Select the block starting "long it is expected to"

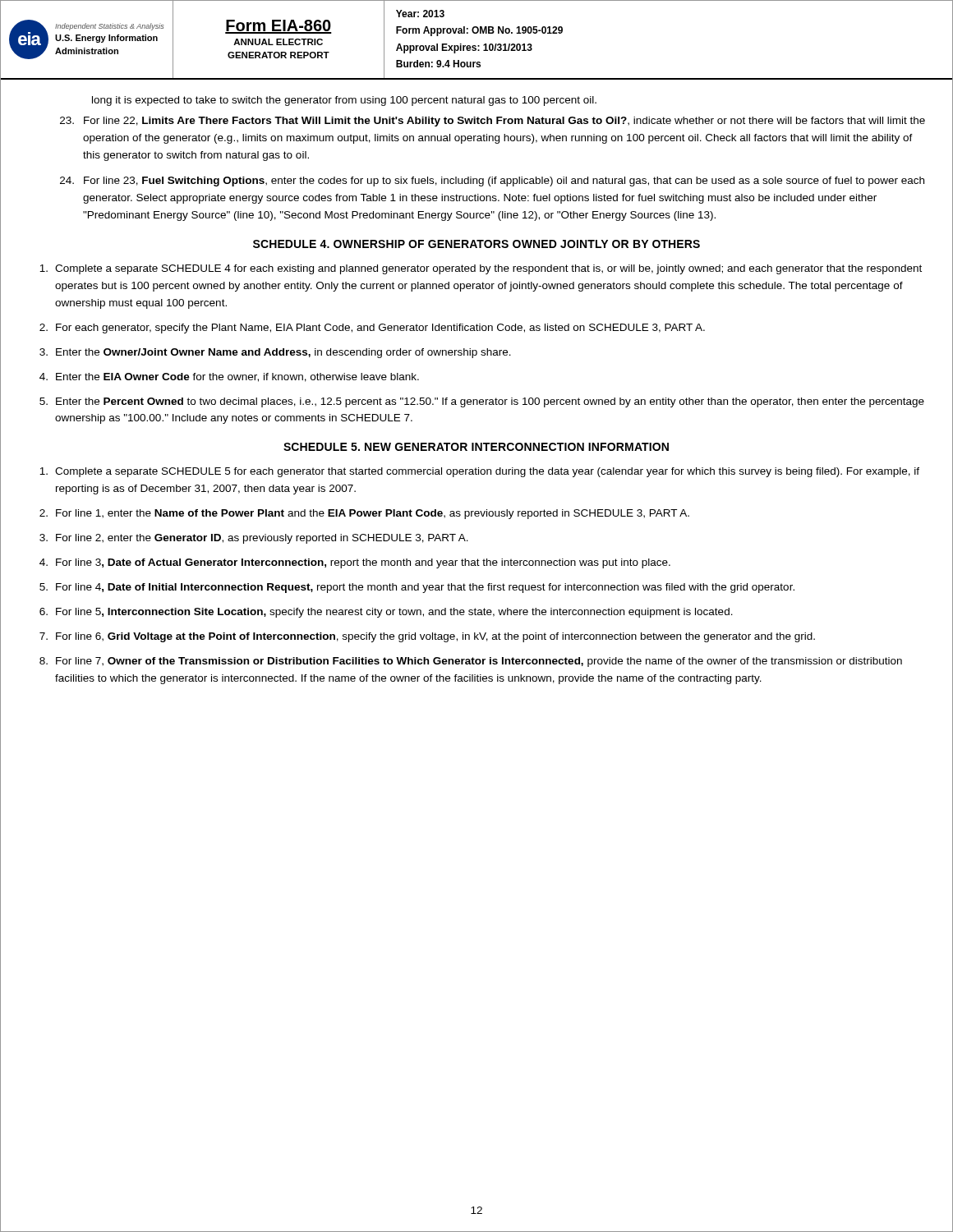click(344, 99)
